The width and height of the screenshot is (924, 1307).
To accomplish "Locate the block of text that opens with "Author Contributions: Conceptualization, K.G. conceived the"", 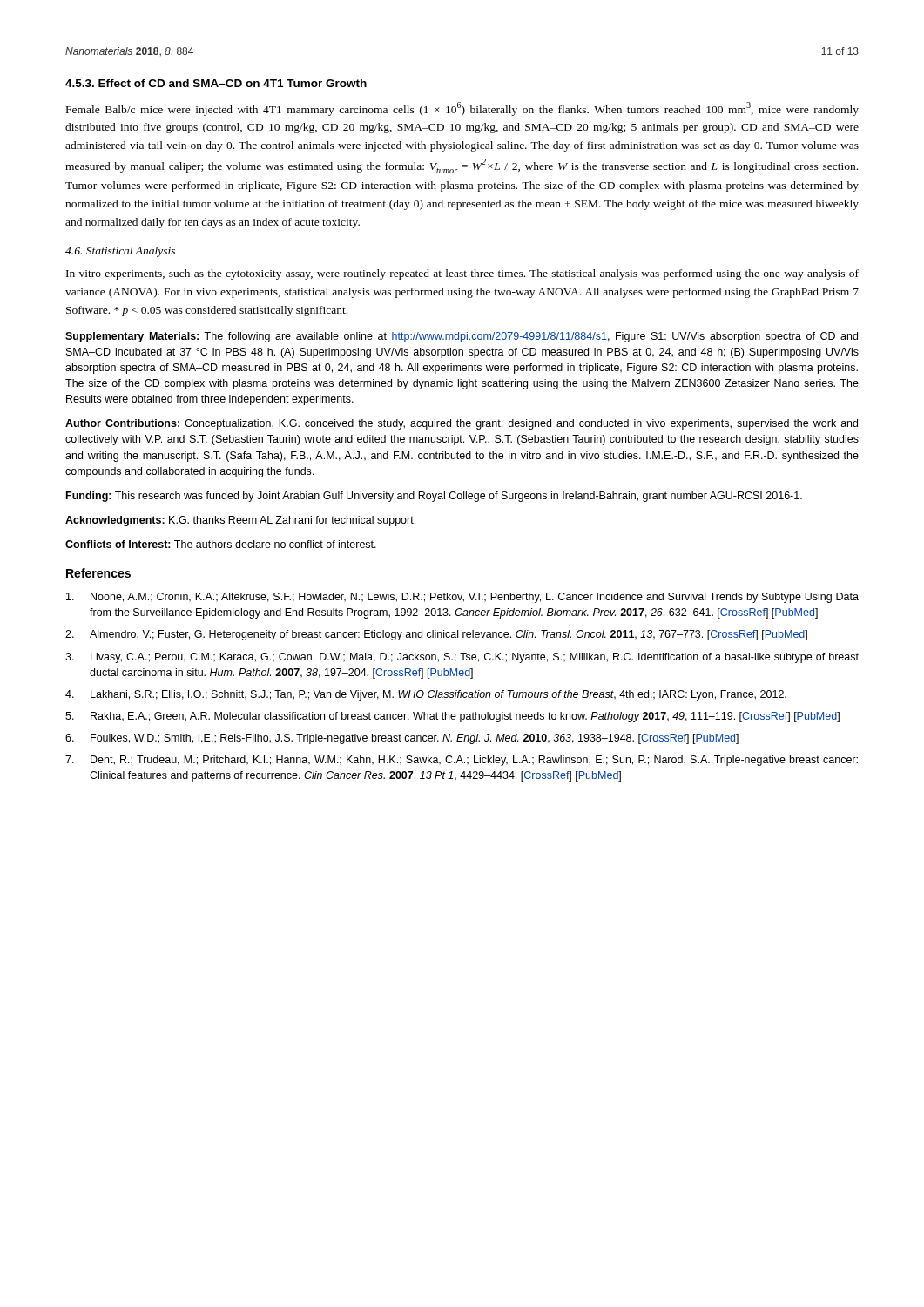I will [462, 447].
